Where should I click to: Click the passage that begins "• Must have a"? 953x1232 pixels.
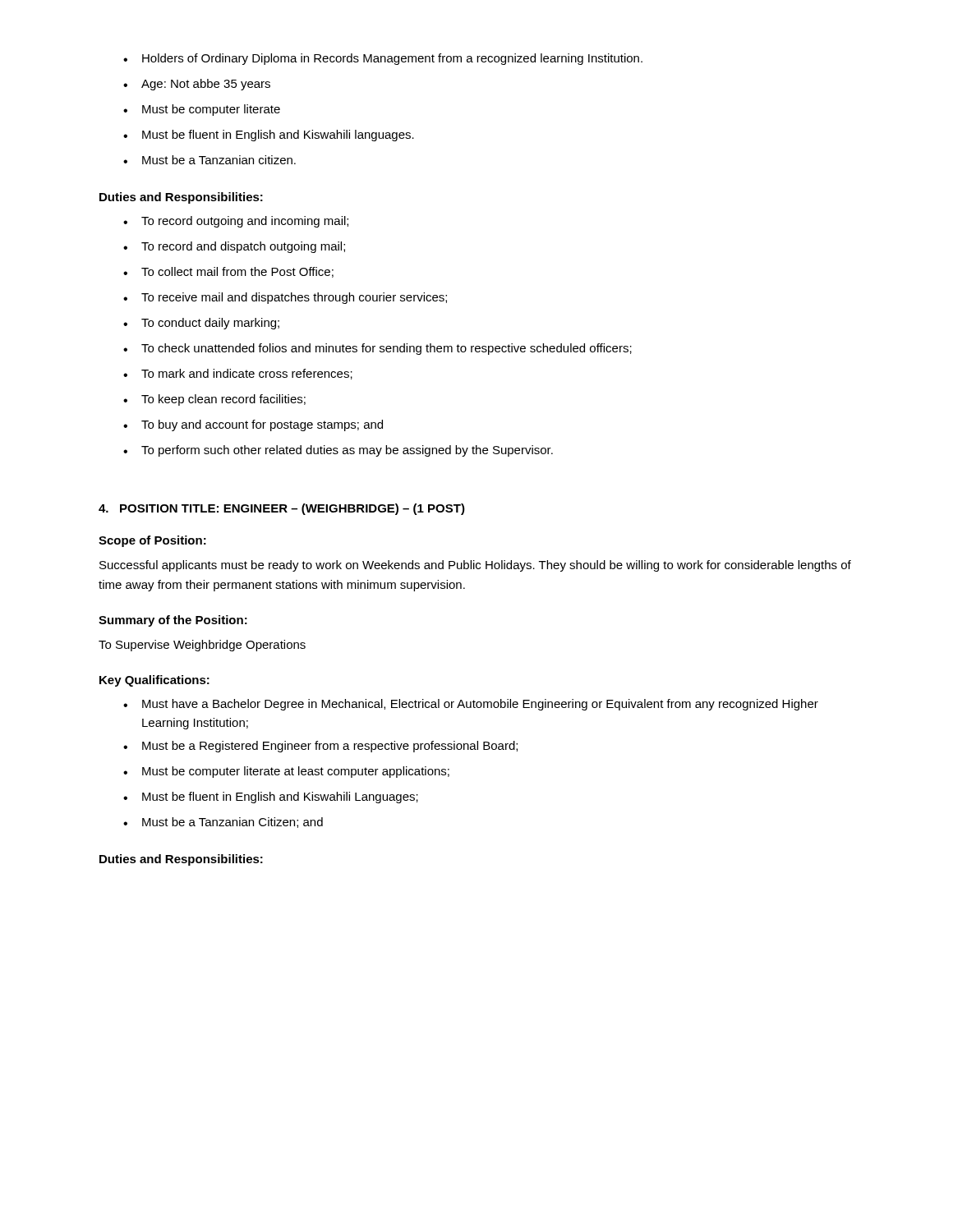coord(489,713)
